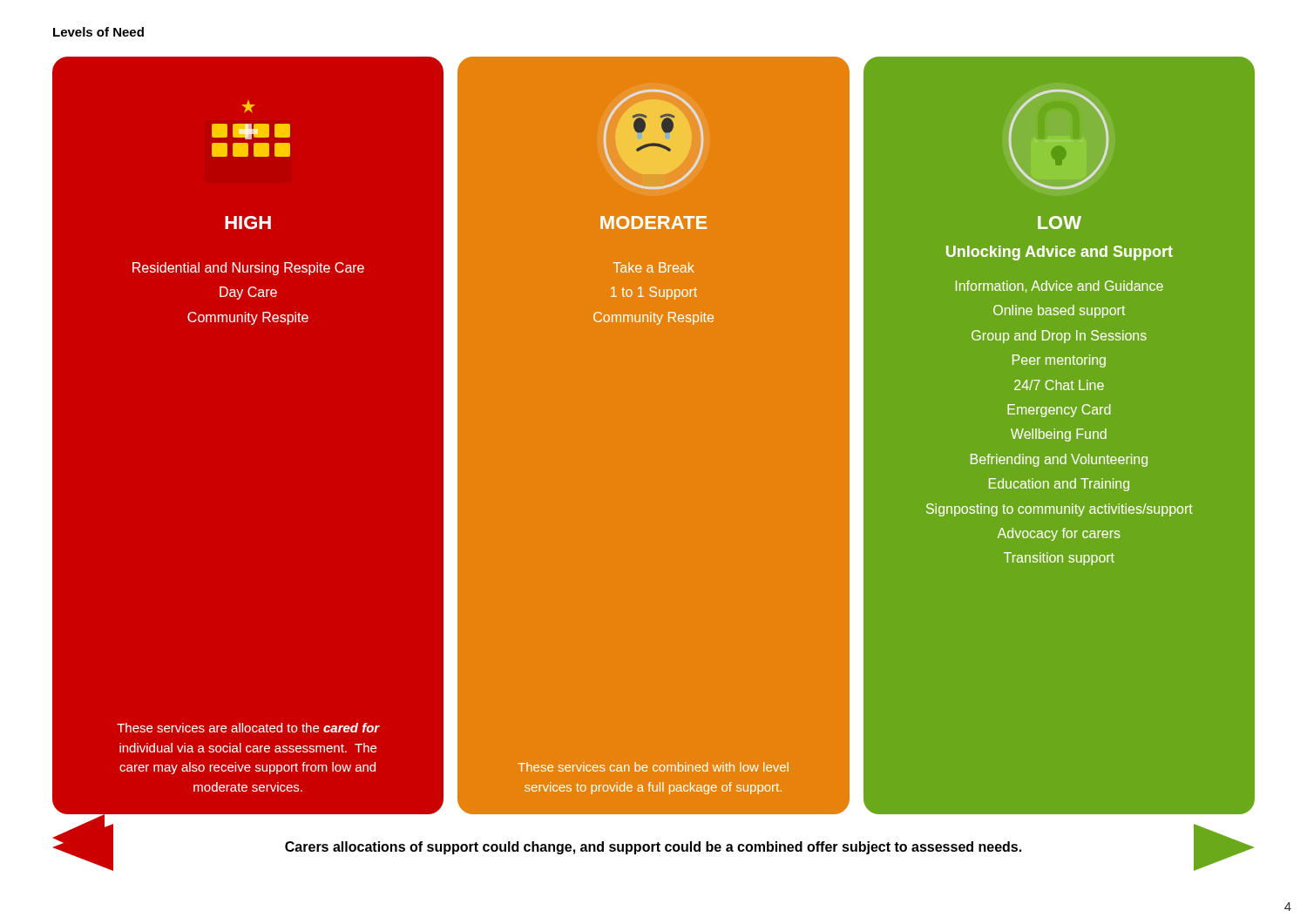Select the section header that reads "Levels of Need"
Viewport: 1307px width, 924px height.
point(98,32)
